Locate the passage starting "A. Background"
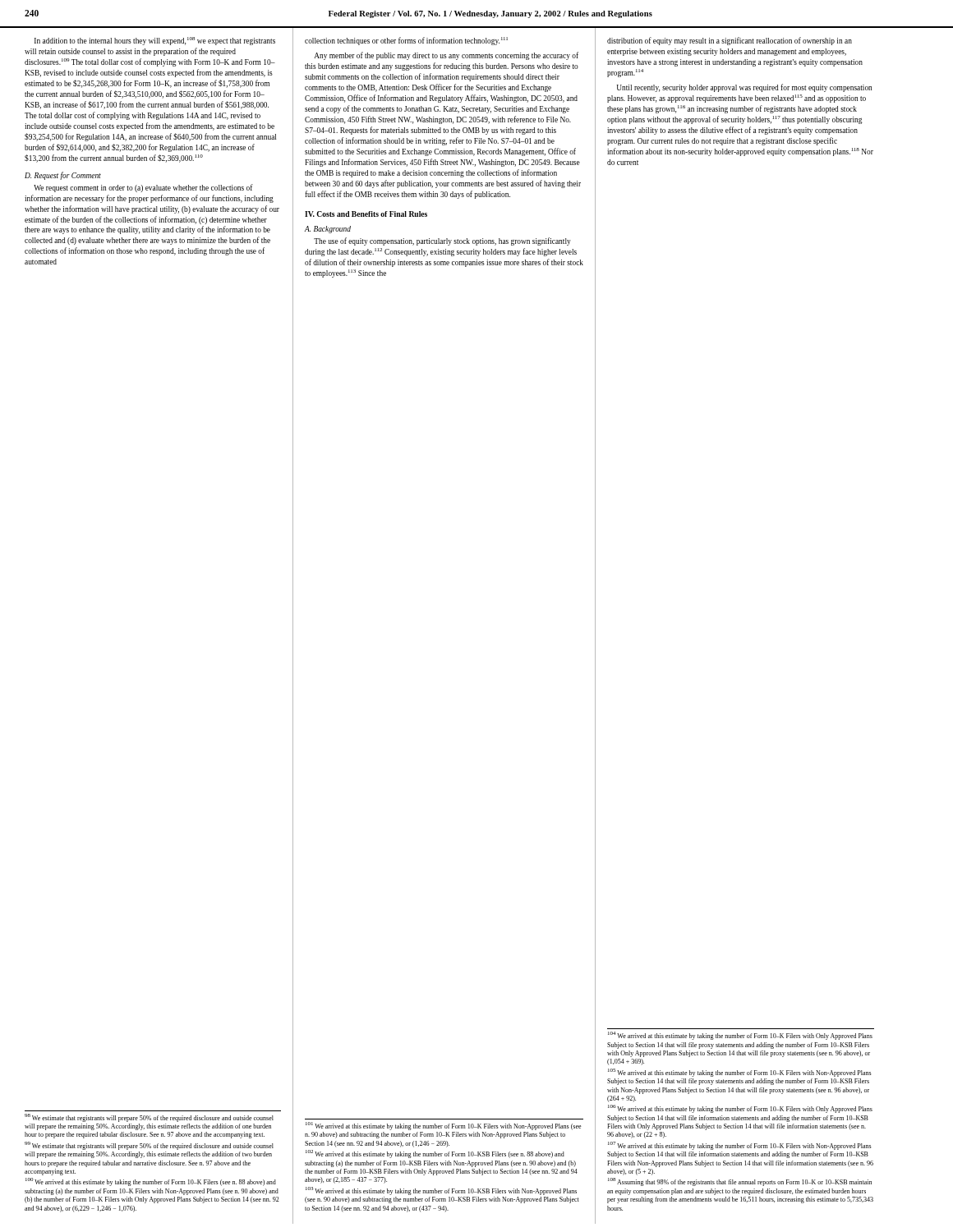The height and width of the screenshot is (1232, 953). (444, 229)
